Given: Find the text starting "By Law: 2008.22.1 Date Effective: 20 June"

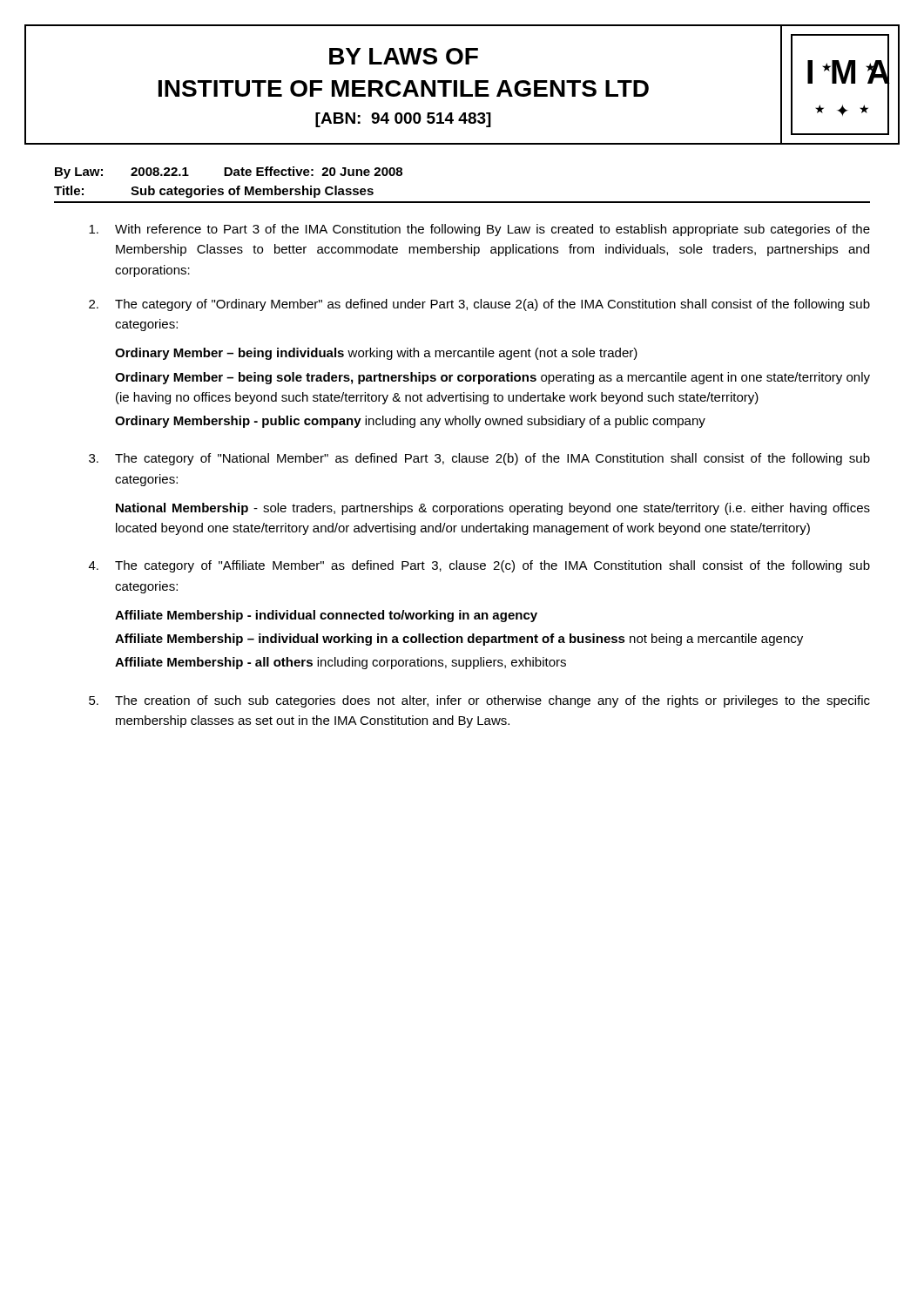Looking at the screenshot, I should (x=228, y=171).
